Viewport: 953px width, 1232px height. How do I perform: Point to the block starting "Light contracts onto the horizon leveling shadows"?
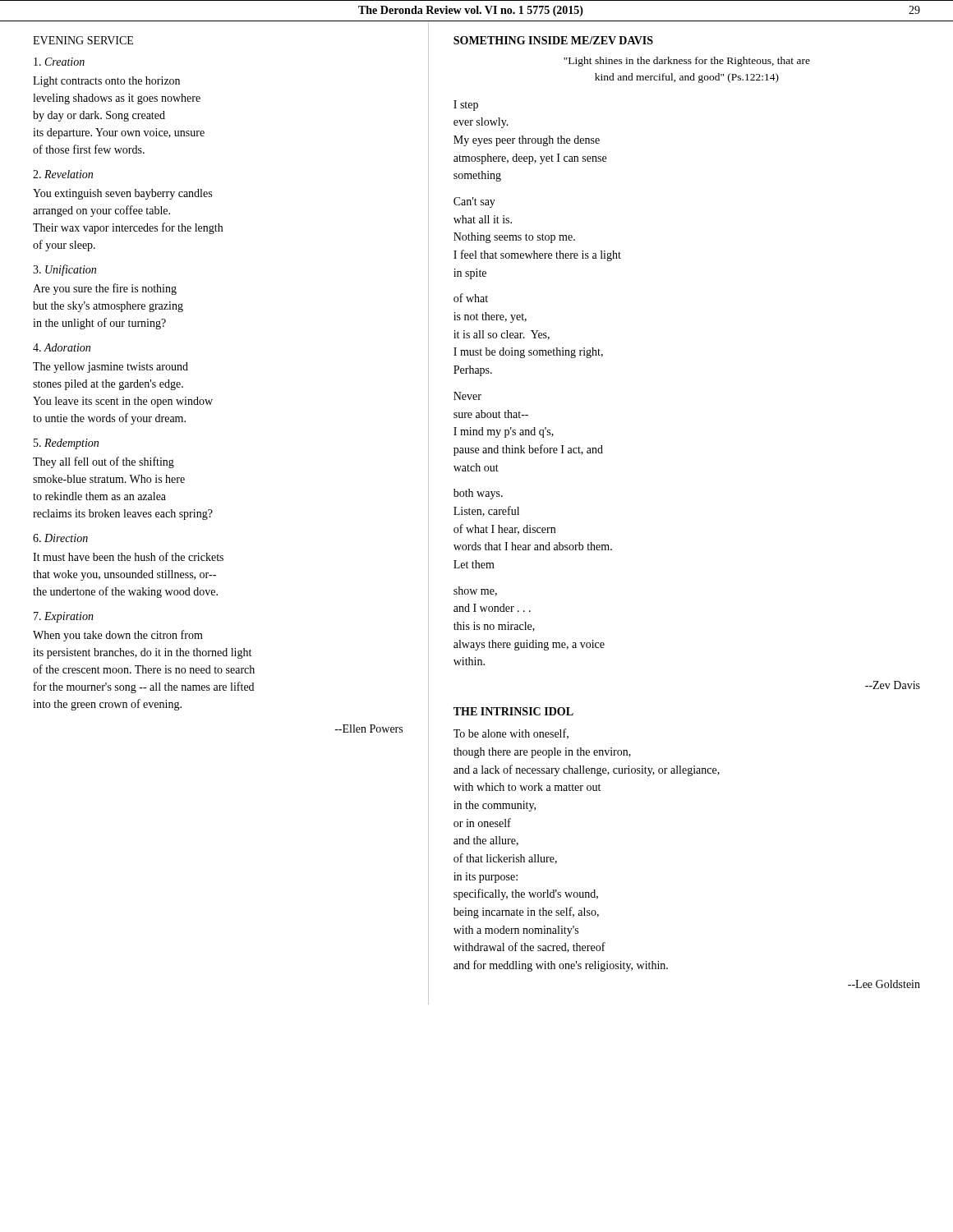119,115
